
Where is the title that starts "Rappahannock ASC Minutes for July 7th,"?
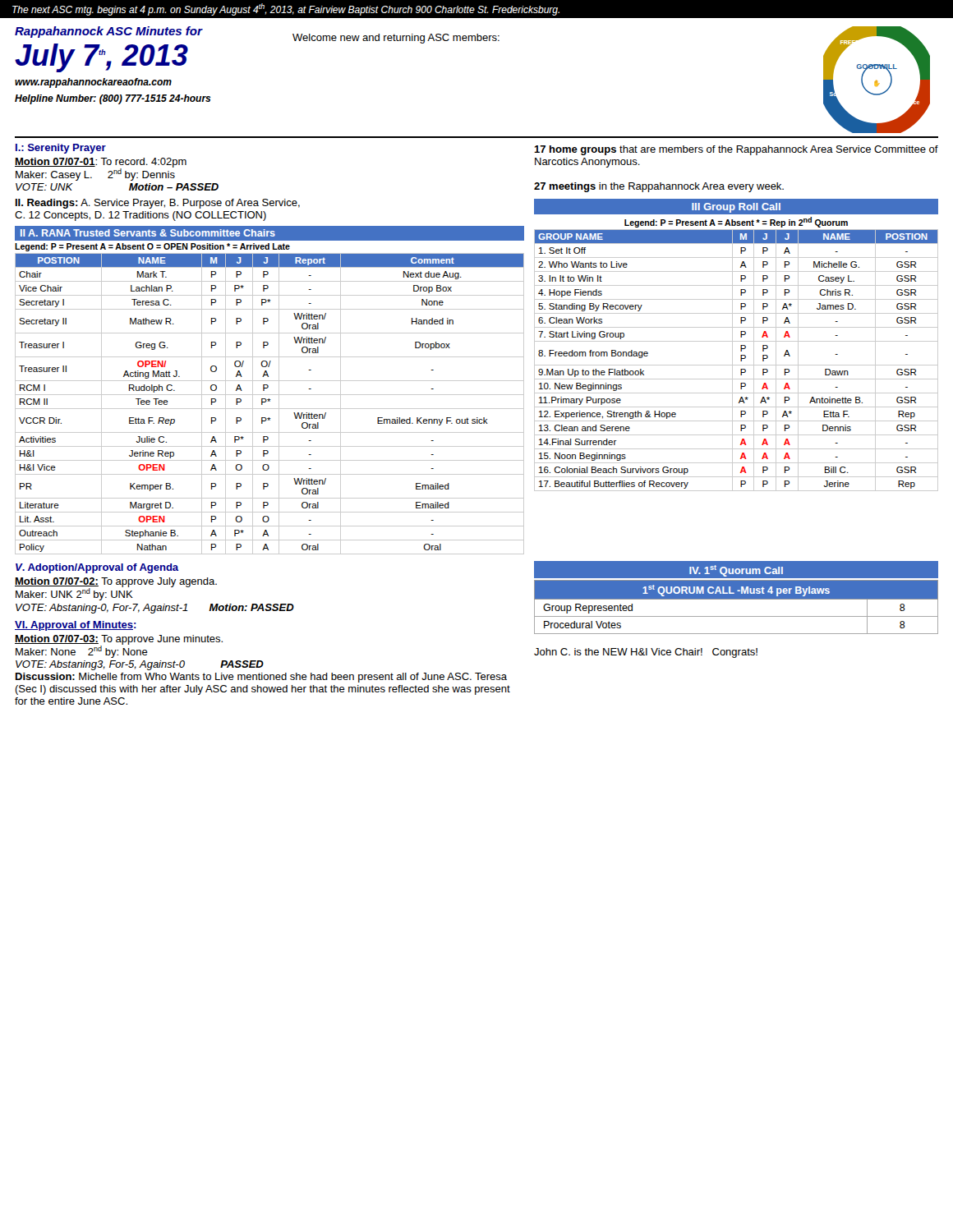tap(142, 65)
